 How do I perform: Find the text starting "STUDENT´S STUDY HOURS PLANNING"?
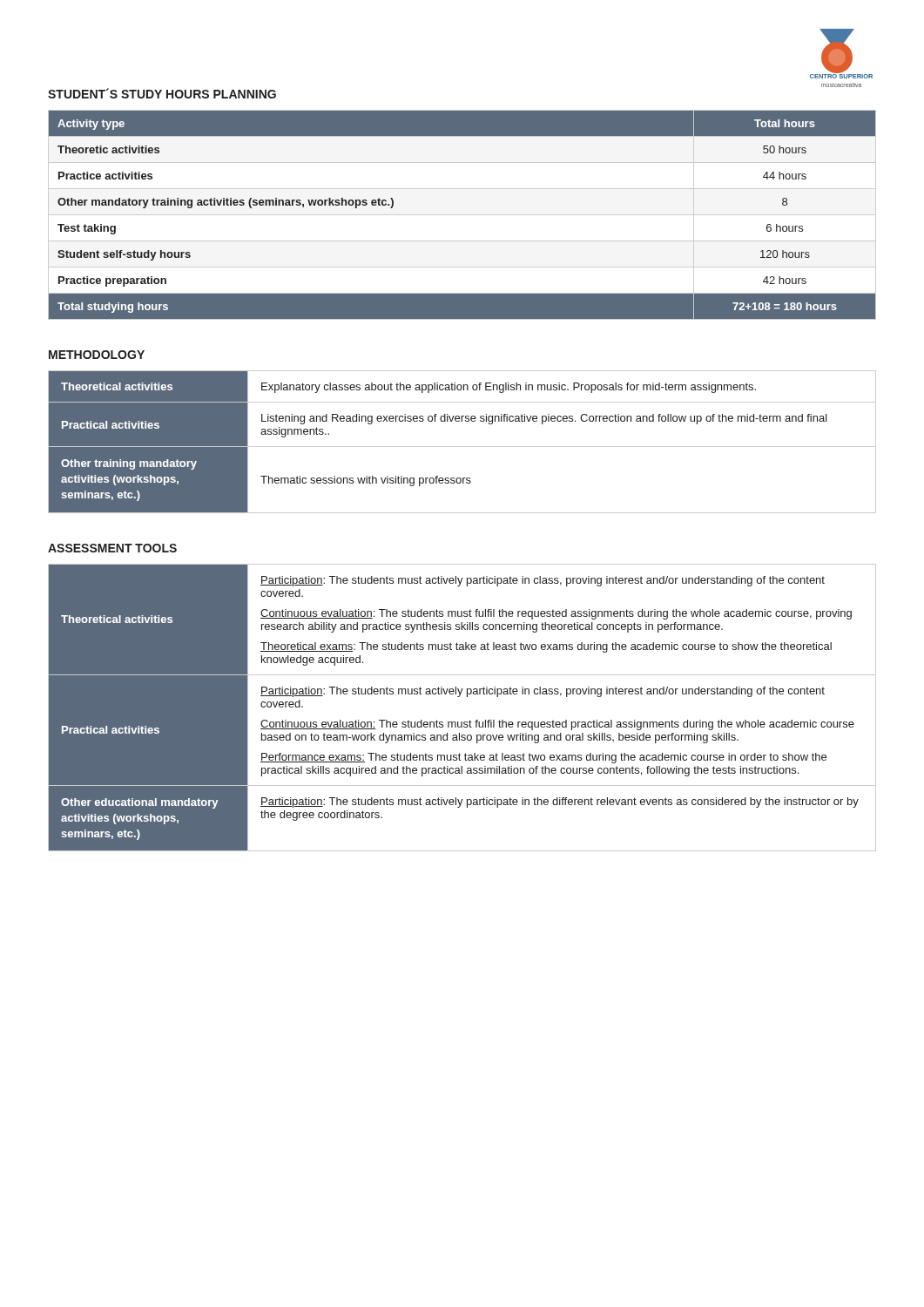tap(162, 94)
